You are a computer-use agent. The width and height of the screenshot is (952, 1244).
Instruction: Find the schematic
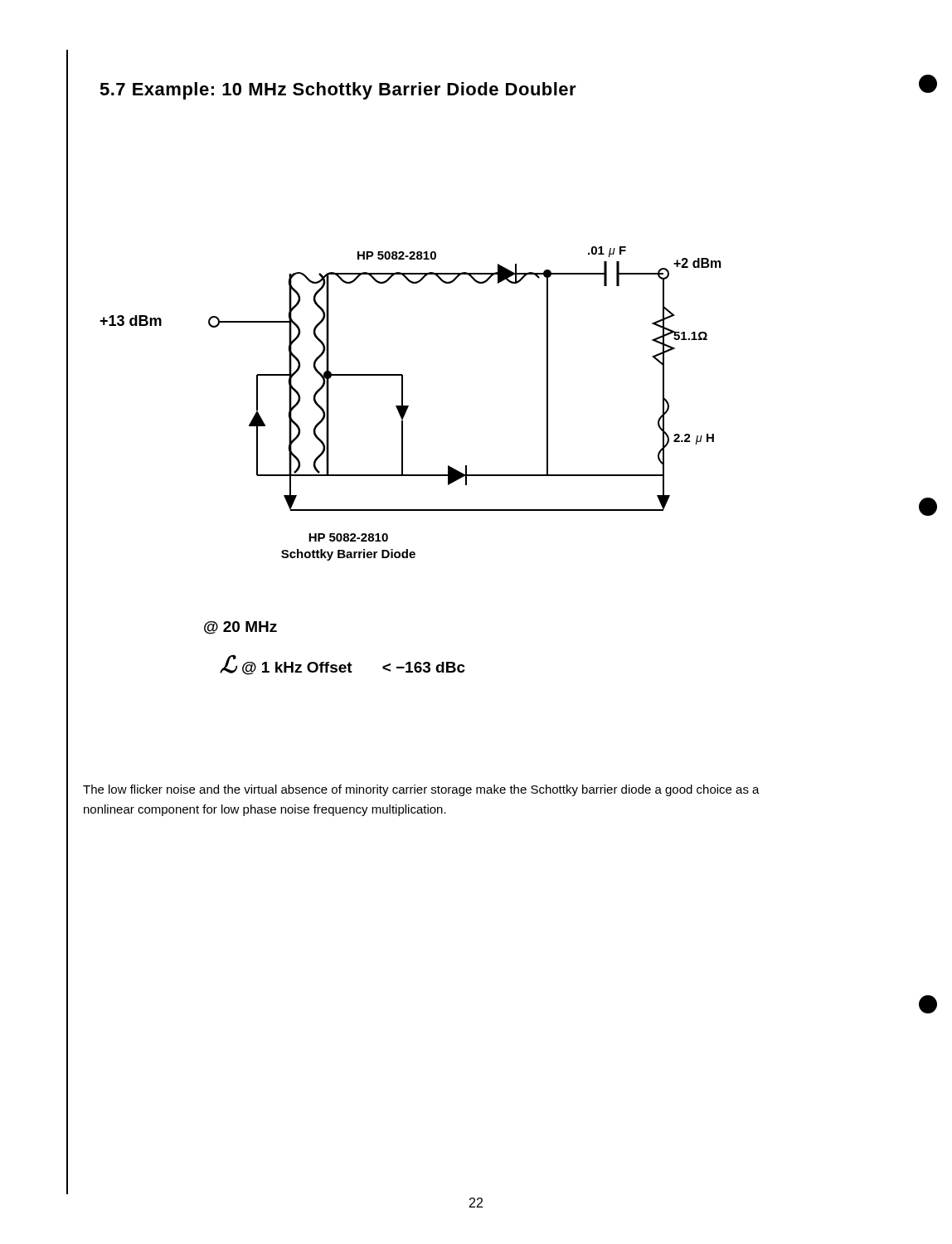point(460,365)
